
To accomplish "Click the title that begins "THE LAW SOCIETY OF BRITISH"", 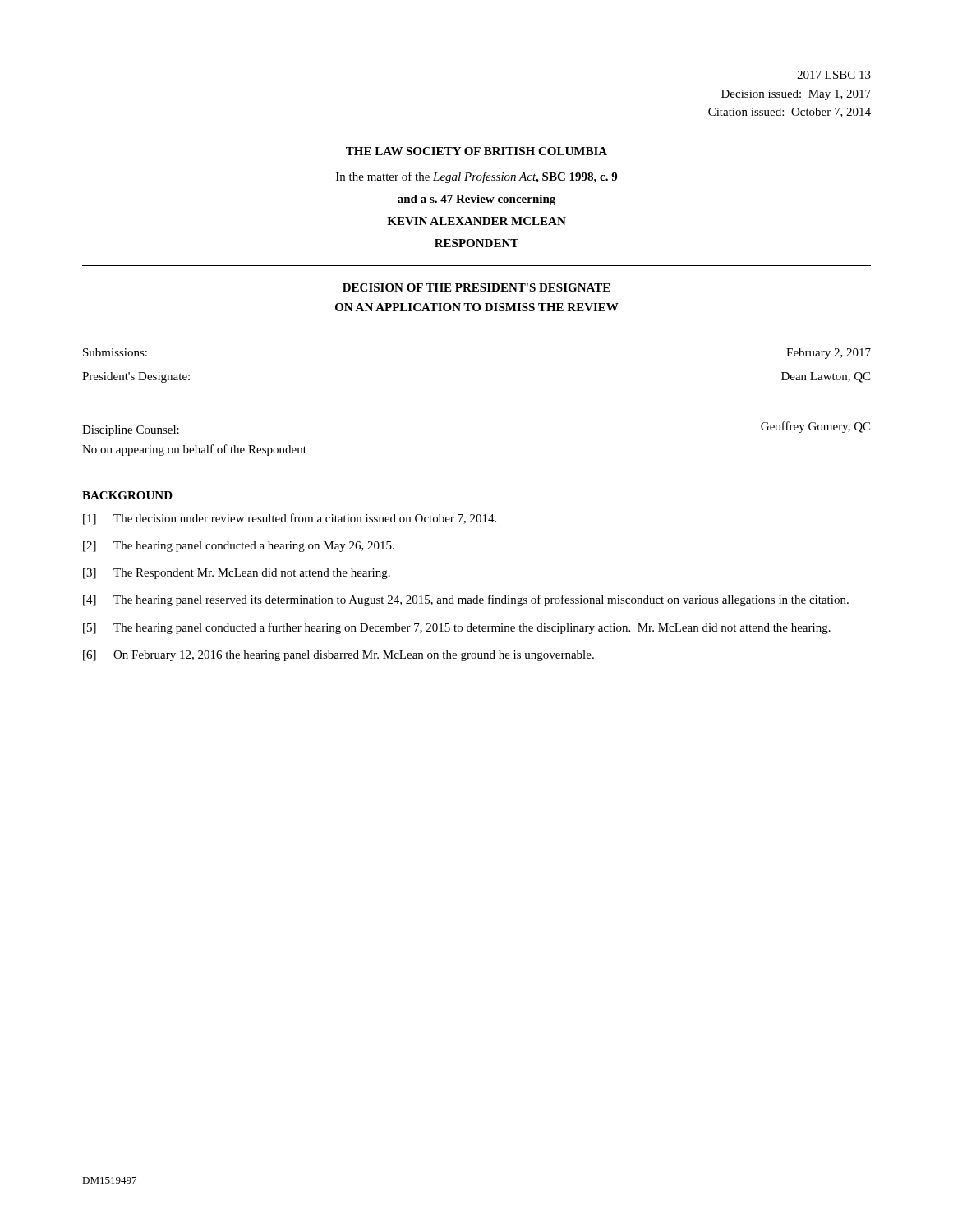I will (476, 151).
